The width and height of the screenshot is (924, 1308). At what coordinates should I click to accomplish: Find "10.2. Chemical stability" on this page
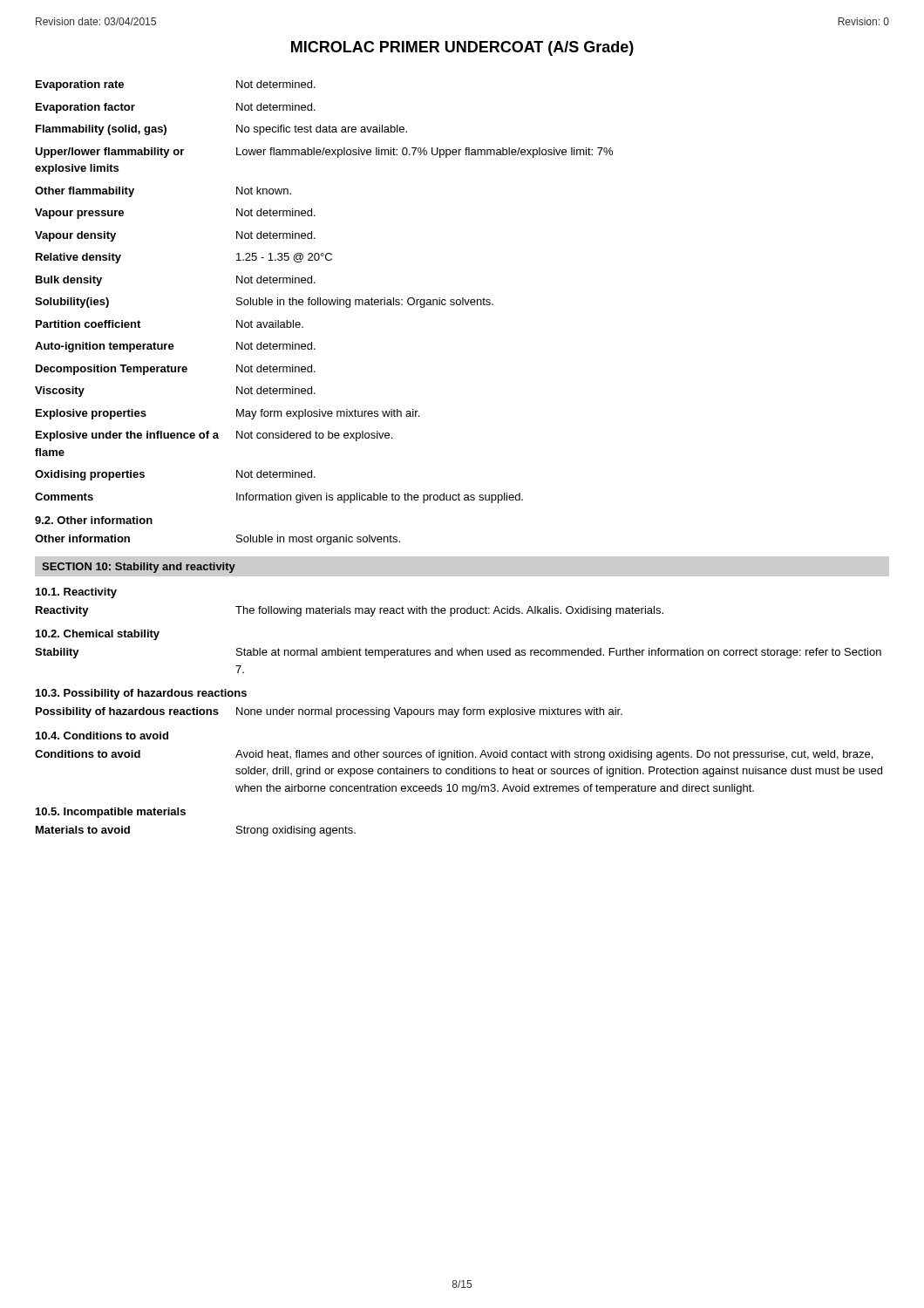[x=97, y=633]
